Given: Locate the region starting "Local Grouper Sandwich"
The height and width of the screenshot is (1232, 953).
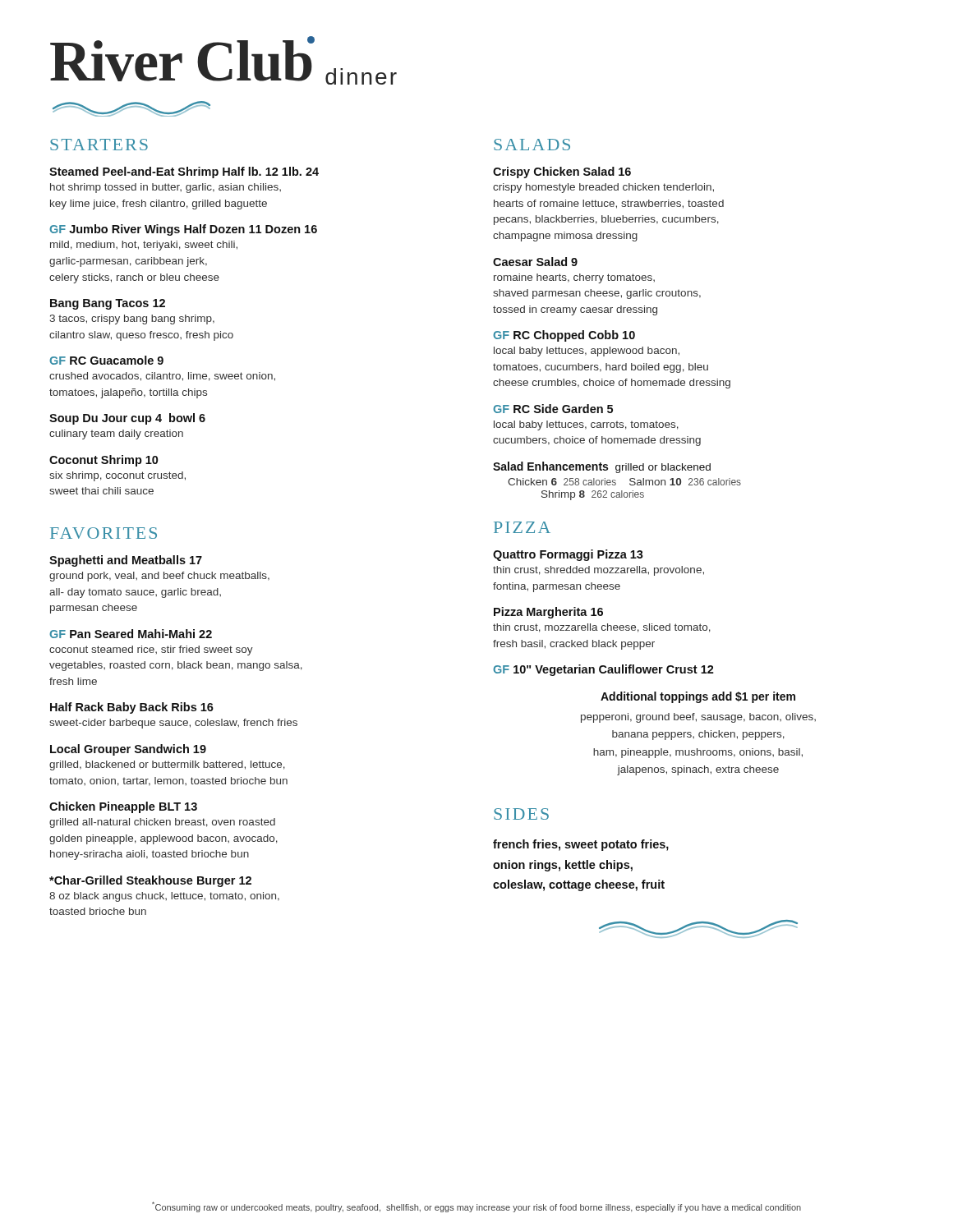Looking at the screenshot, I should [x=251, y=766].
